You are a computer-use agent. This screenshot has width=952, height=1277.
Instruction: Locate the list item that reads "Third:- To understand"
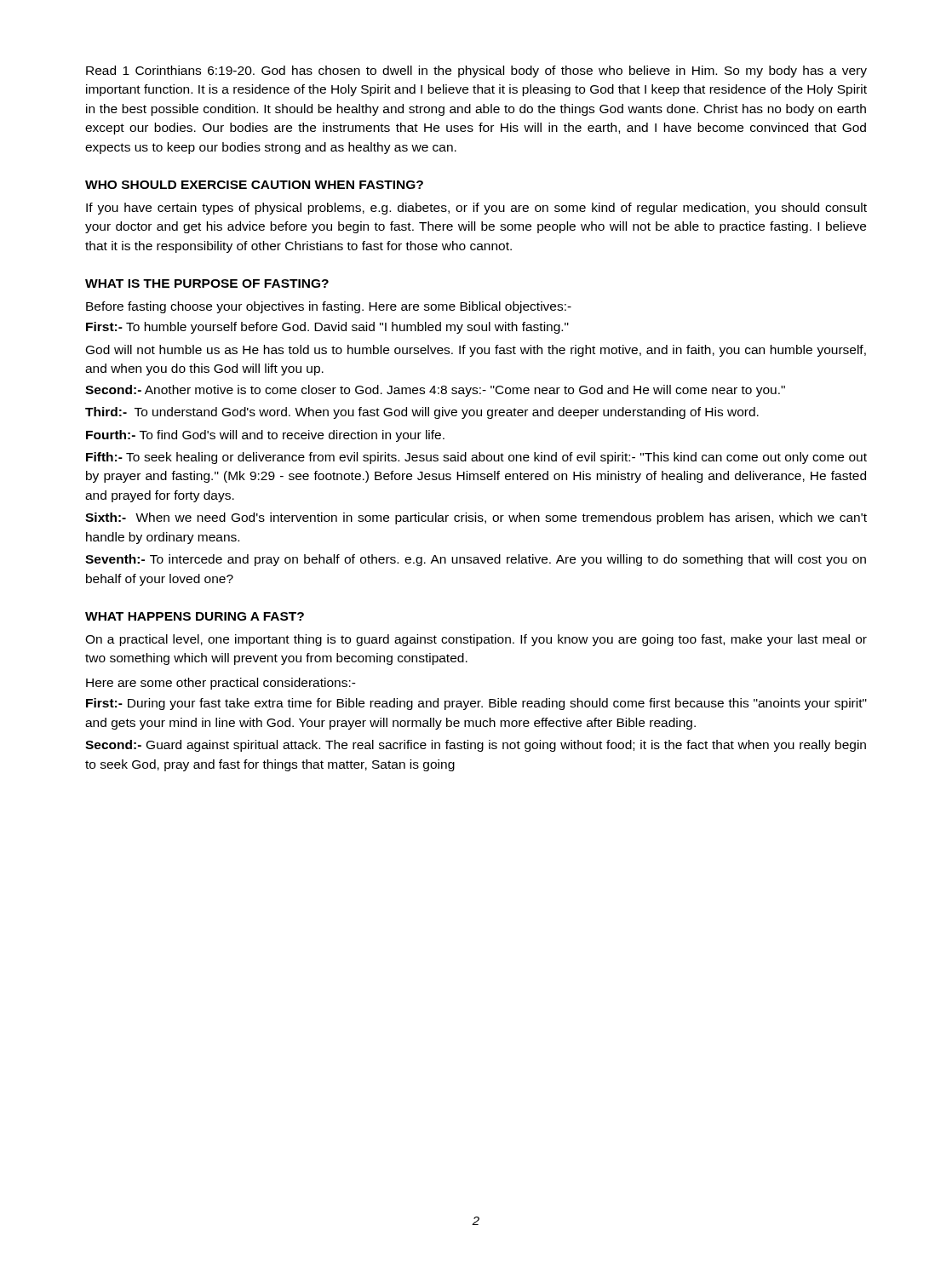(x=422, y=412)
